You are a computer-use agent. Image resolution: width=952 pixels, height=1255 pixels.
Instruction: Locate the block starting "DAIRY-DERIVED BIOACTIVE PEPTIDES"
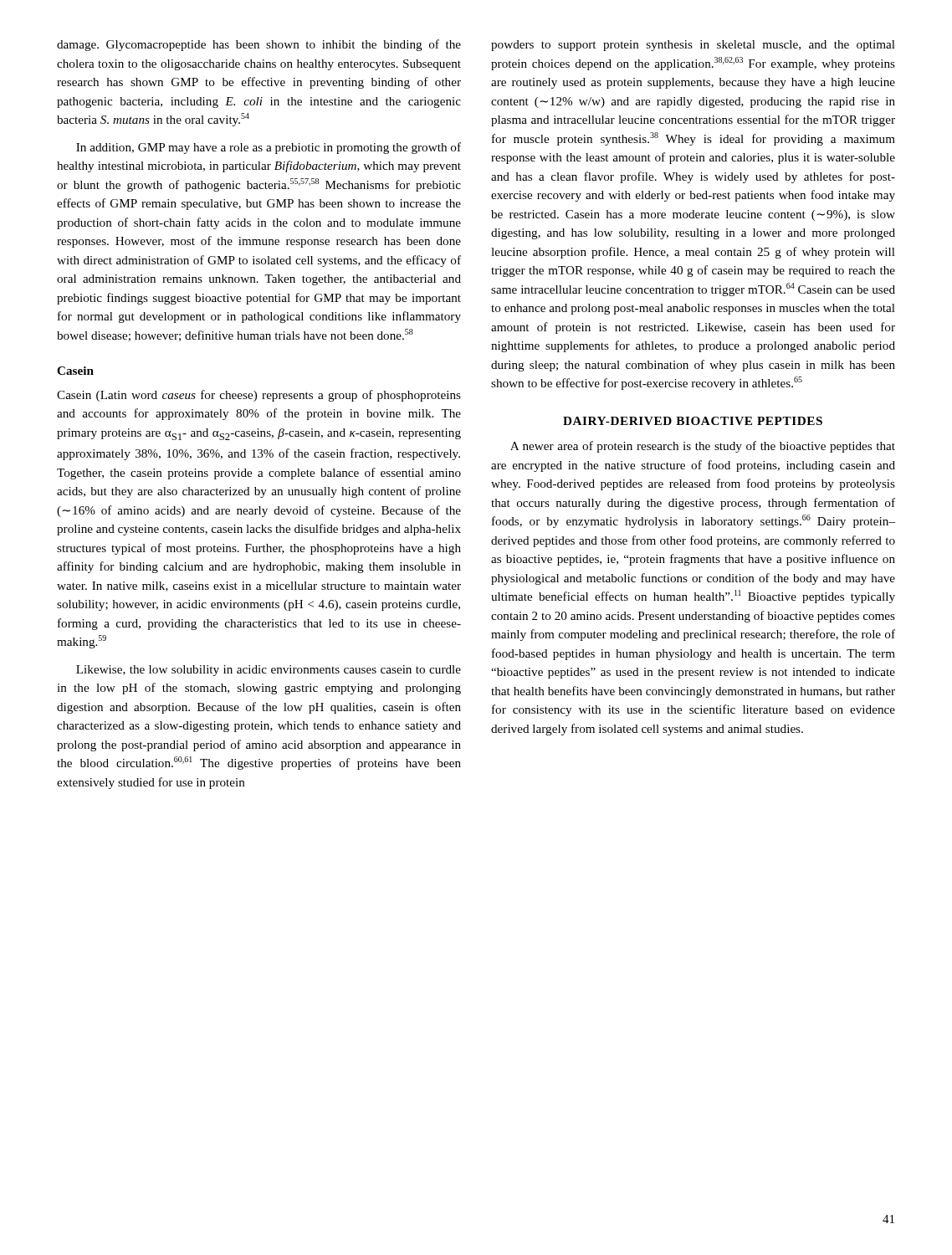tap(693, 421)
